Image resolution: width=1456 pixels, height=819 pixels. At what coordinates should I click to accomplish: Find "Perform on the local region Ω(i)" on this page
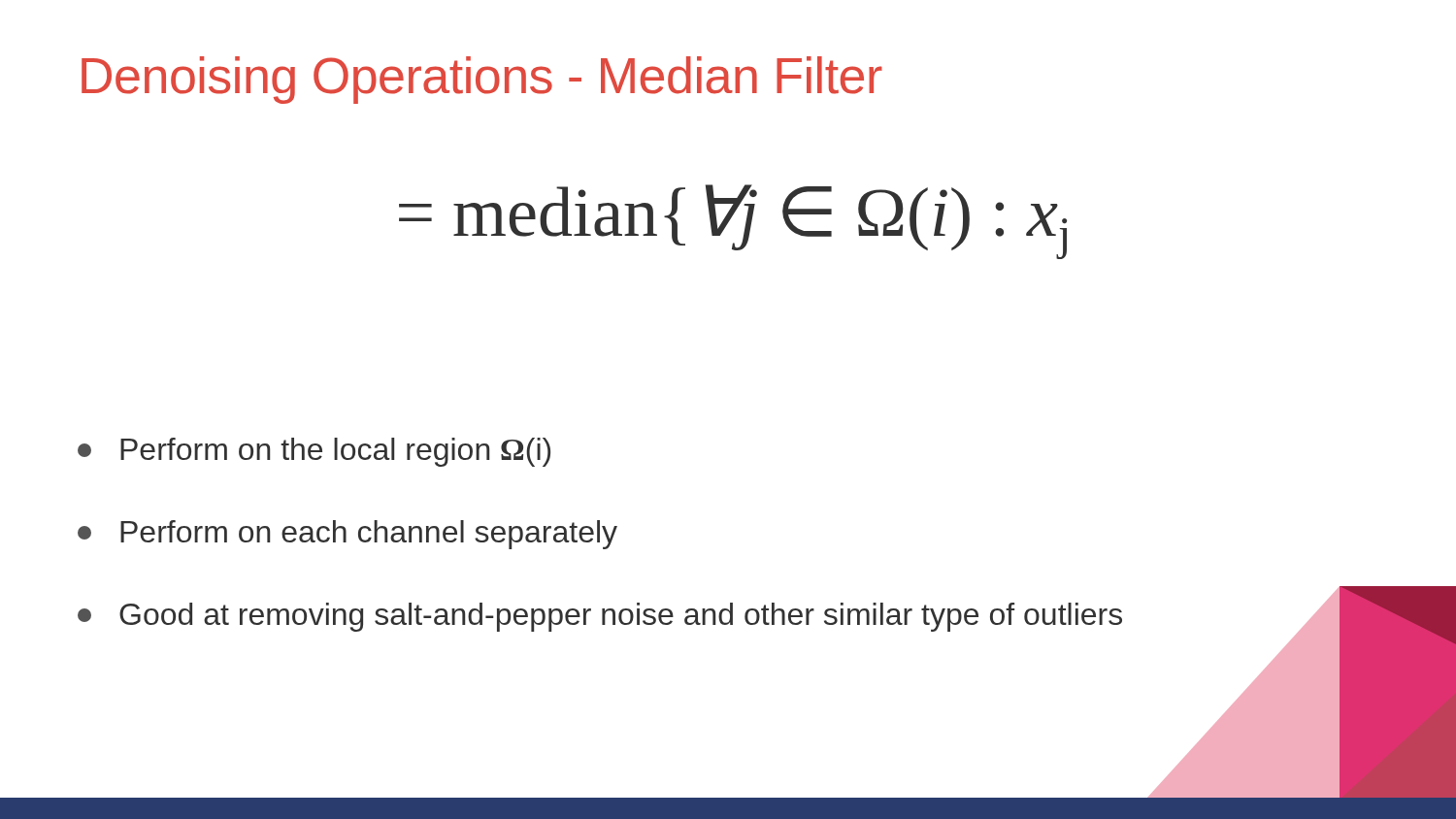pyautogui.click(x=315, y=450)
